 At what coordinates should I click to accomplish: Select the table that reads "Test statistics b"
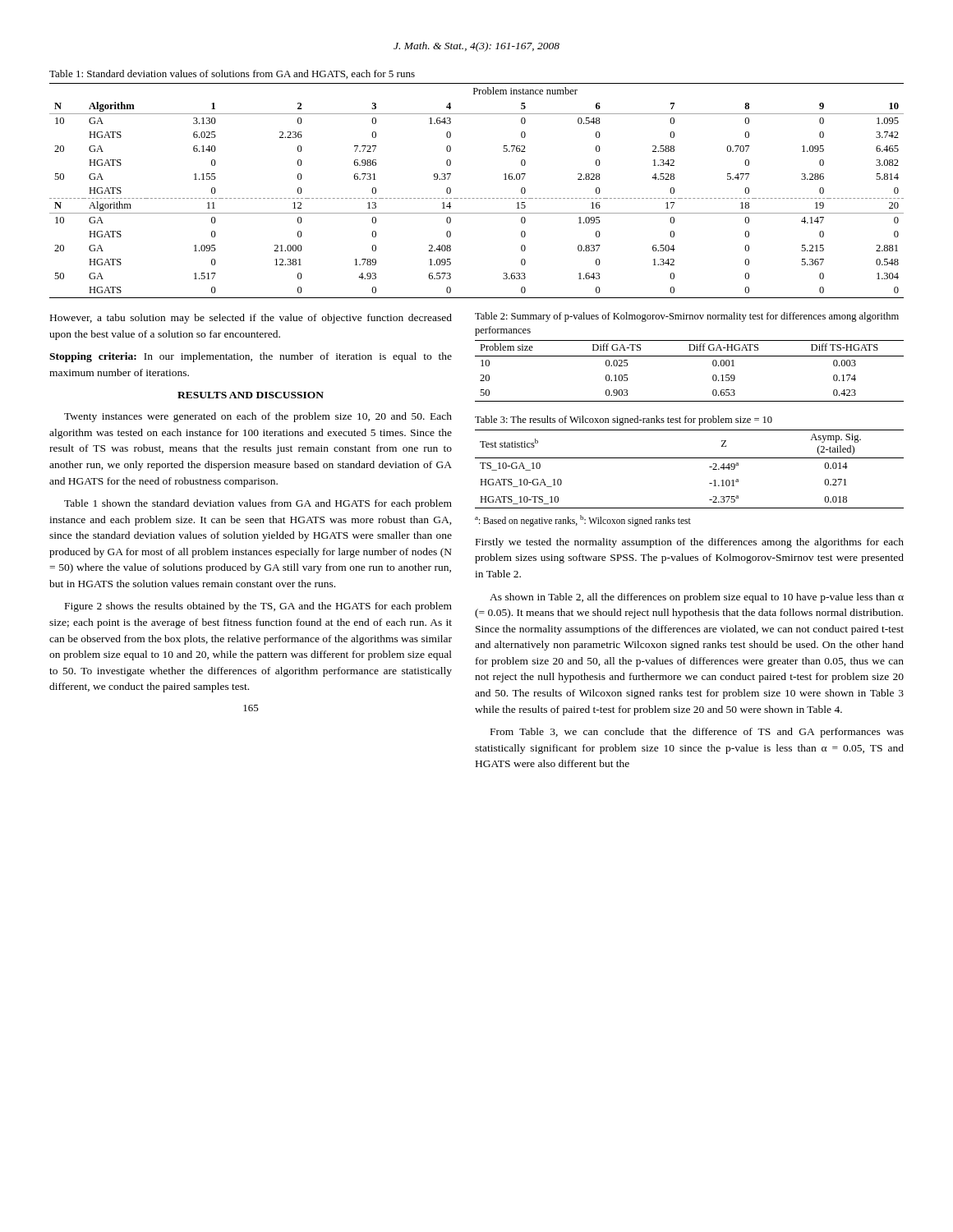(689, 469)
